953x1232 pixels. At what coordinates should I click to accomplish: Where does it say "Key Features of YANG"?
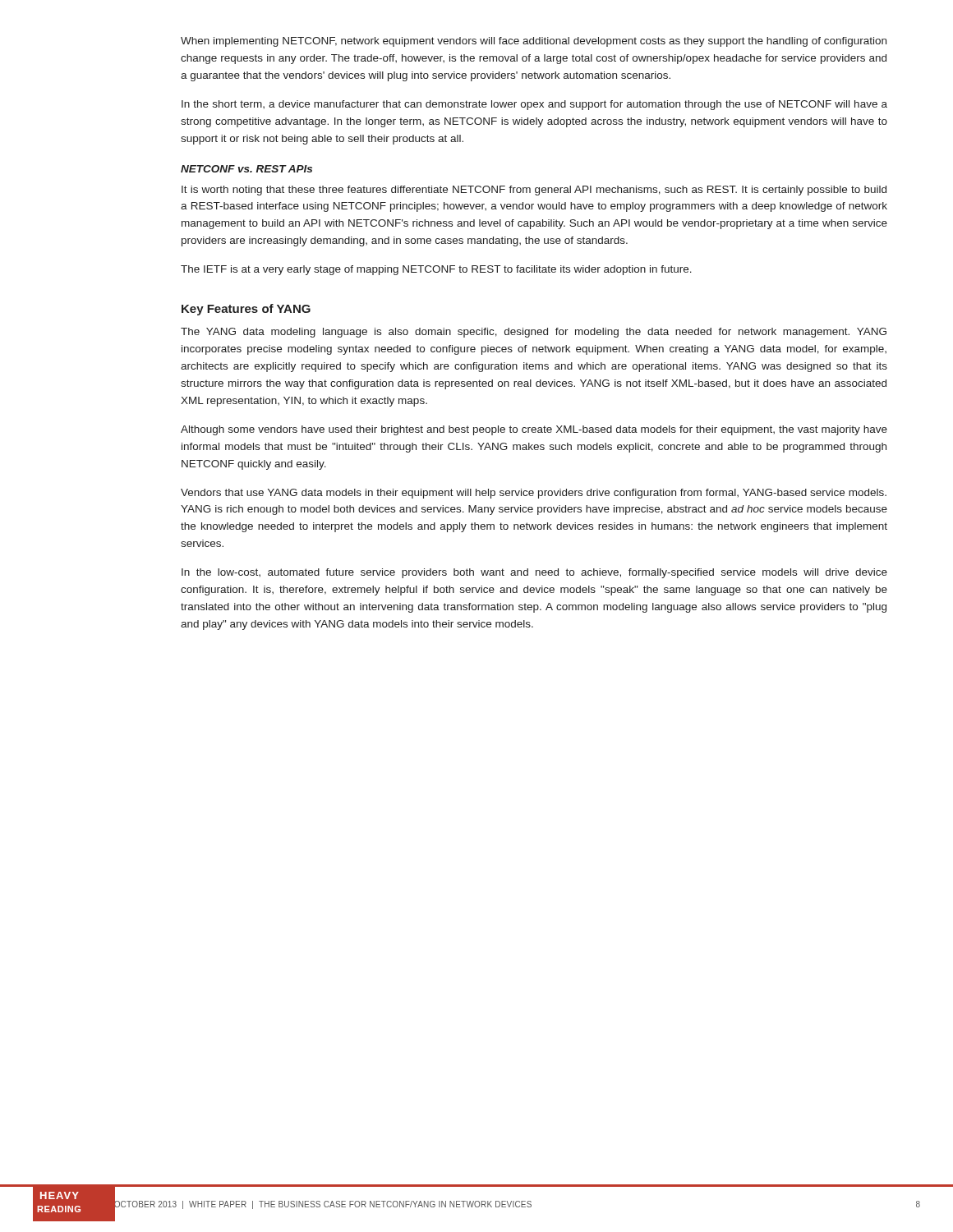tap(246, 309)
